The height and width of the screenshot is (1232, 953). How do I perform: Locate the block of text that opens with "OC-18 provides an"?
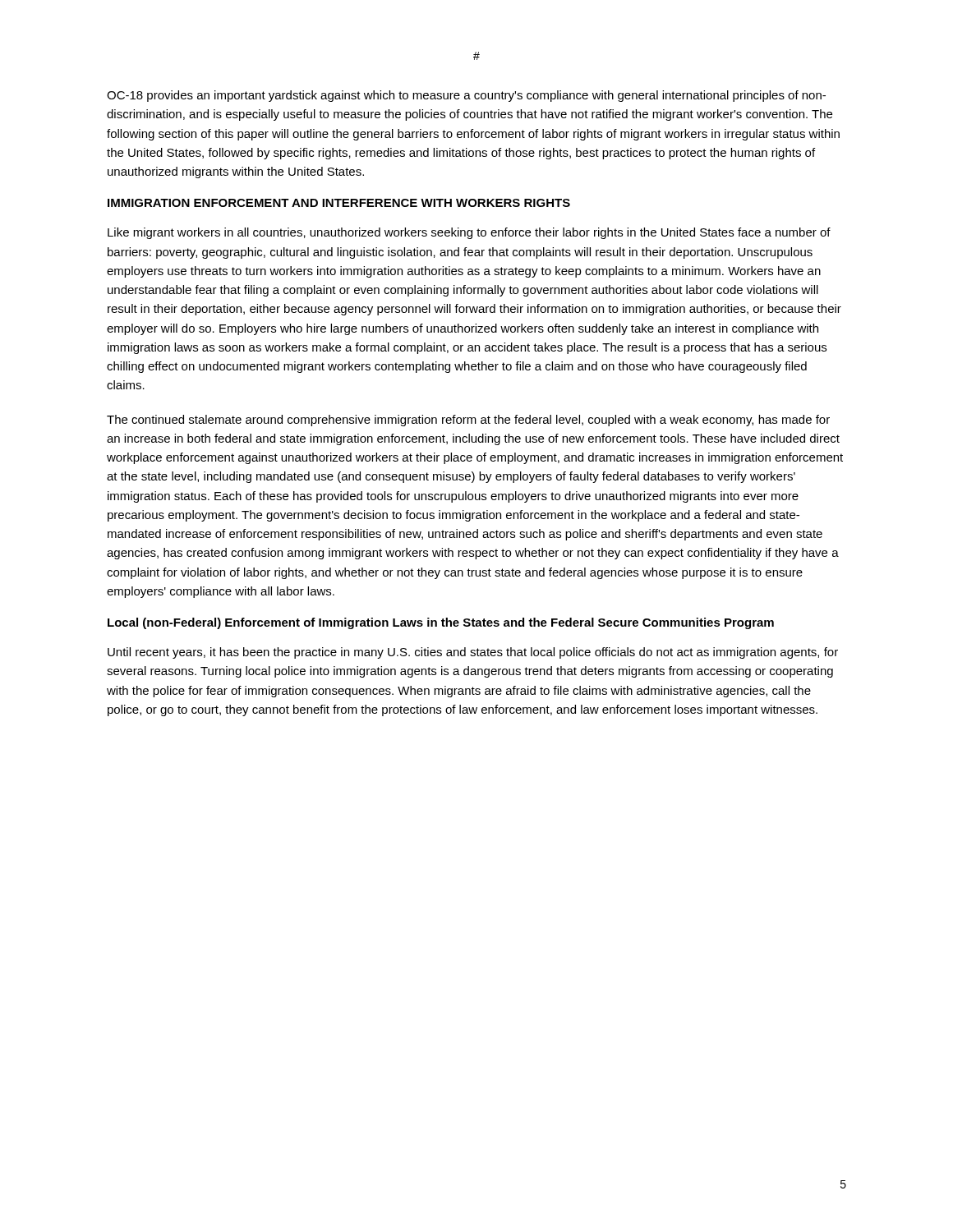[474, 133]
